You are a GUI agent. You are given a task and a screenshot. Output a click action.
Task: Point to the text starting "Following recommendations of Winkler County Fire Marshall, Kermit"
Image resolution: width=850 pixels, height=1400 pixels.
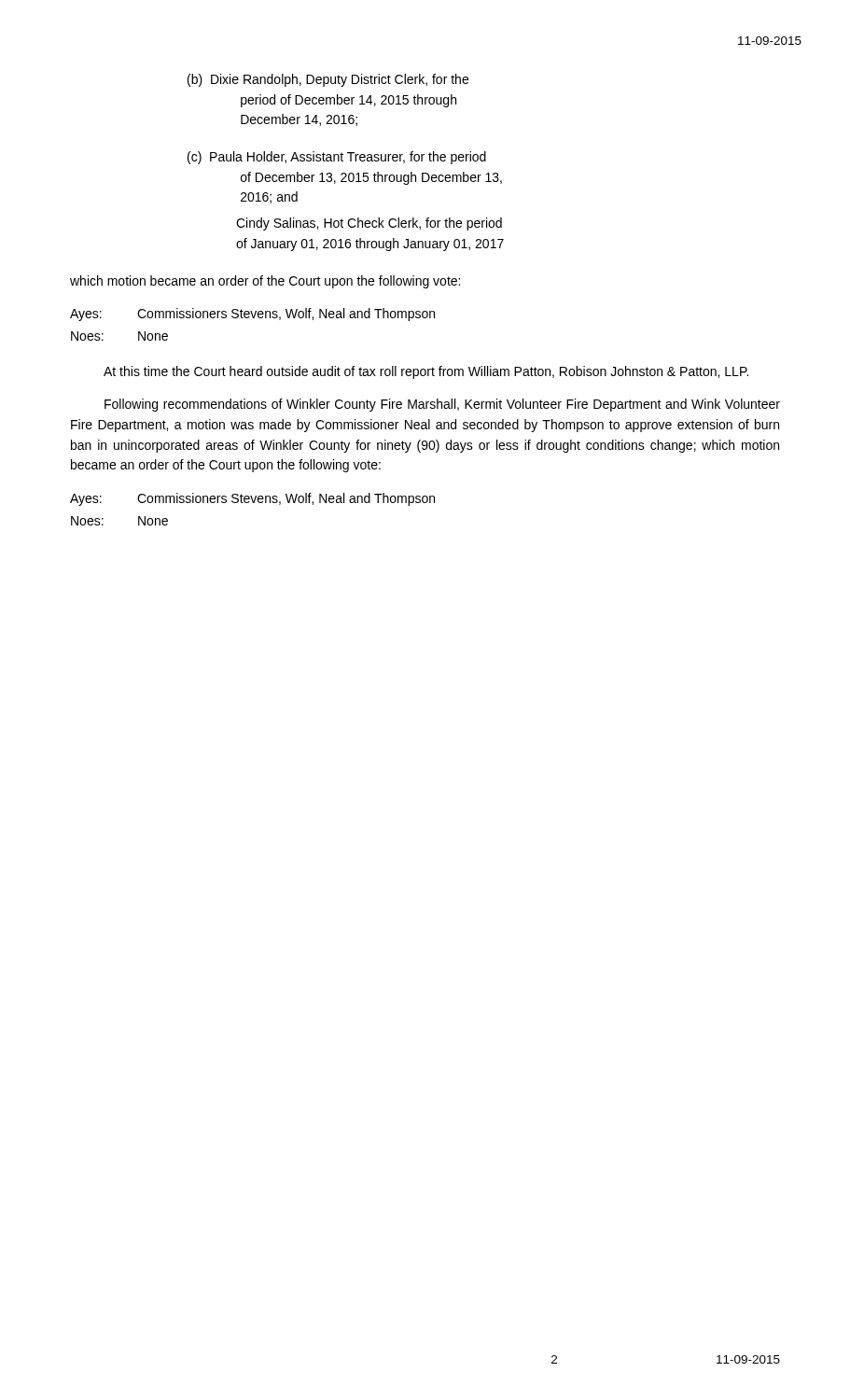[x=425, y=435]
